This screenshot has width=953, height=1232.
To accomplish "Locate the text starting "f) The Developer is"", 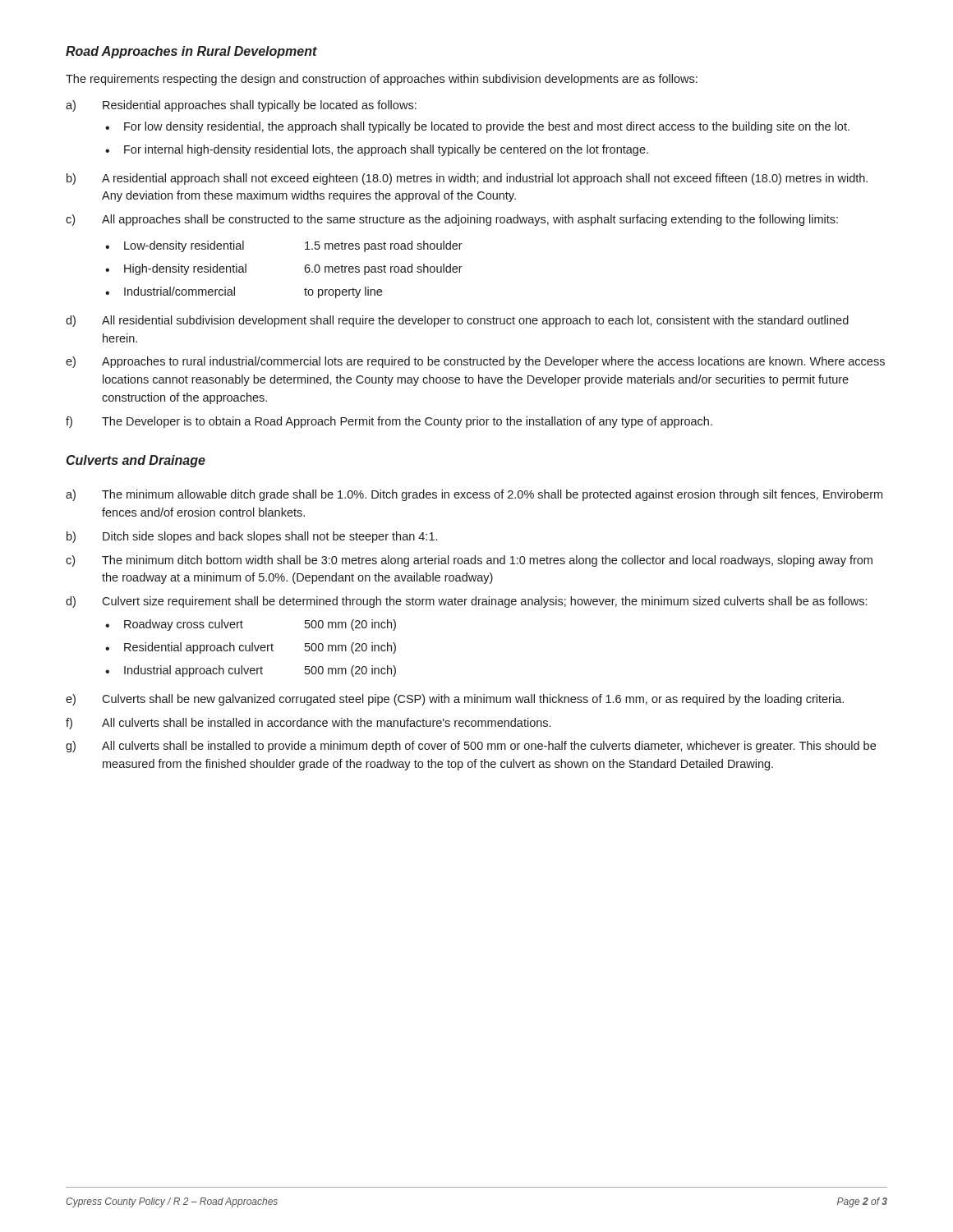I will pyautogui.click(x=476, y=422).
